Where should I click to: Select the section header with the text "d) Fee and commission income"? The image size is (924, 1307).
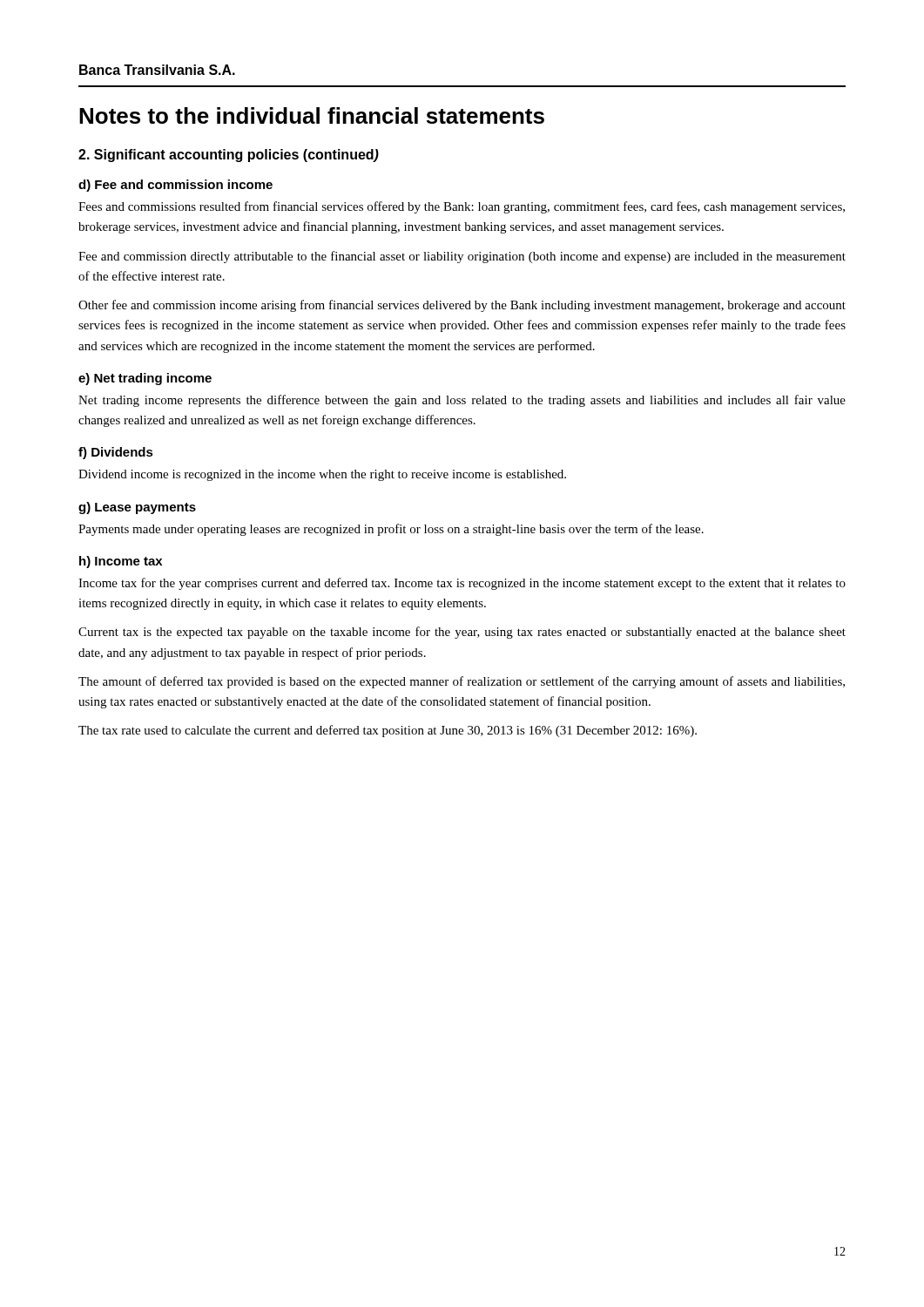pyautogui.click(x=176, y=184)
